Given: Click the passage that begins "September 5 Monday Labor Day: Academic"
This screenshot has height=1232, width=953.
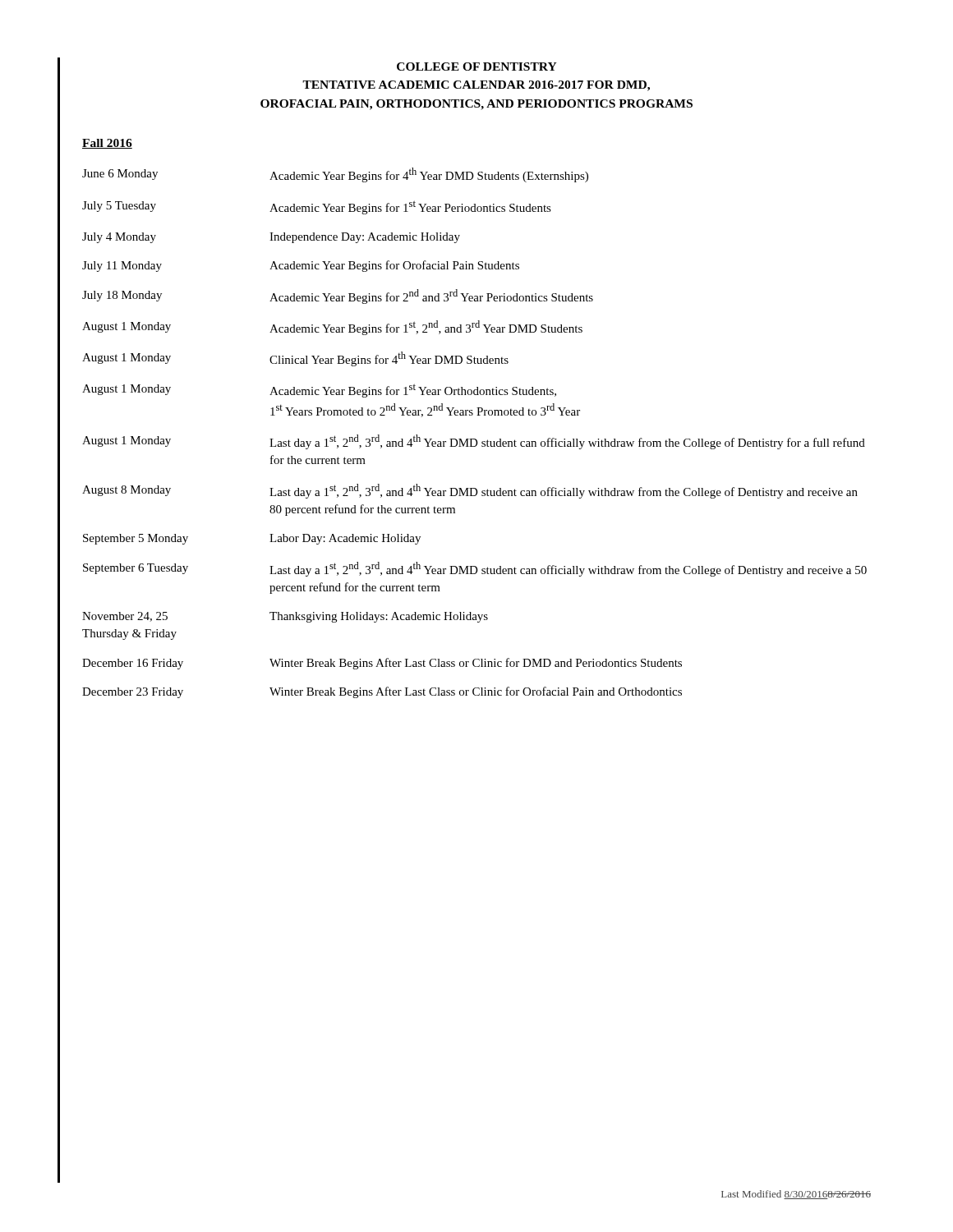Looking at the screenshot, I should point(133,539).
